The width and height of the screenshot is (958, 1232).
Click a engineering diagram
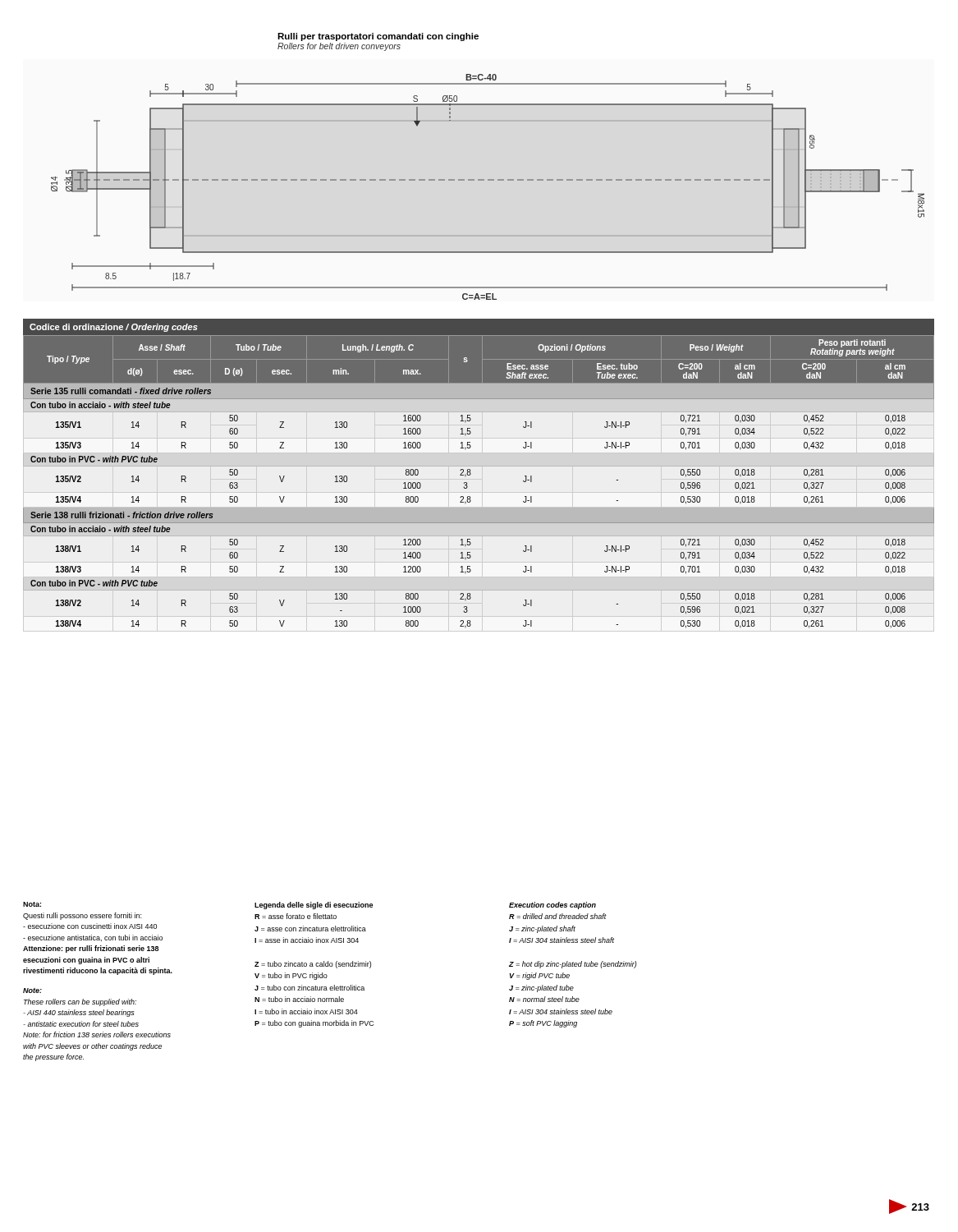479,180
